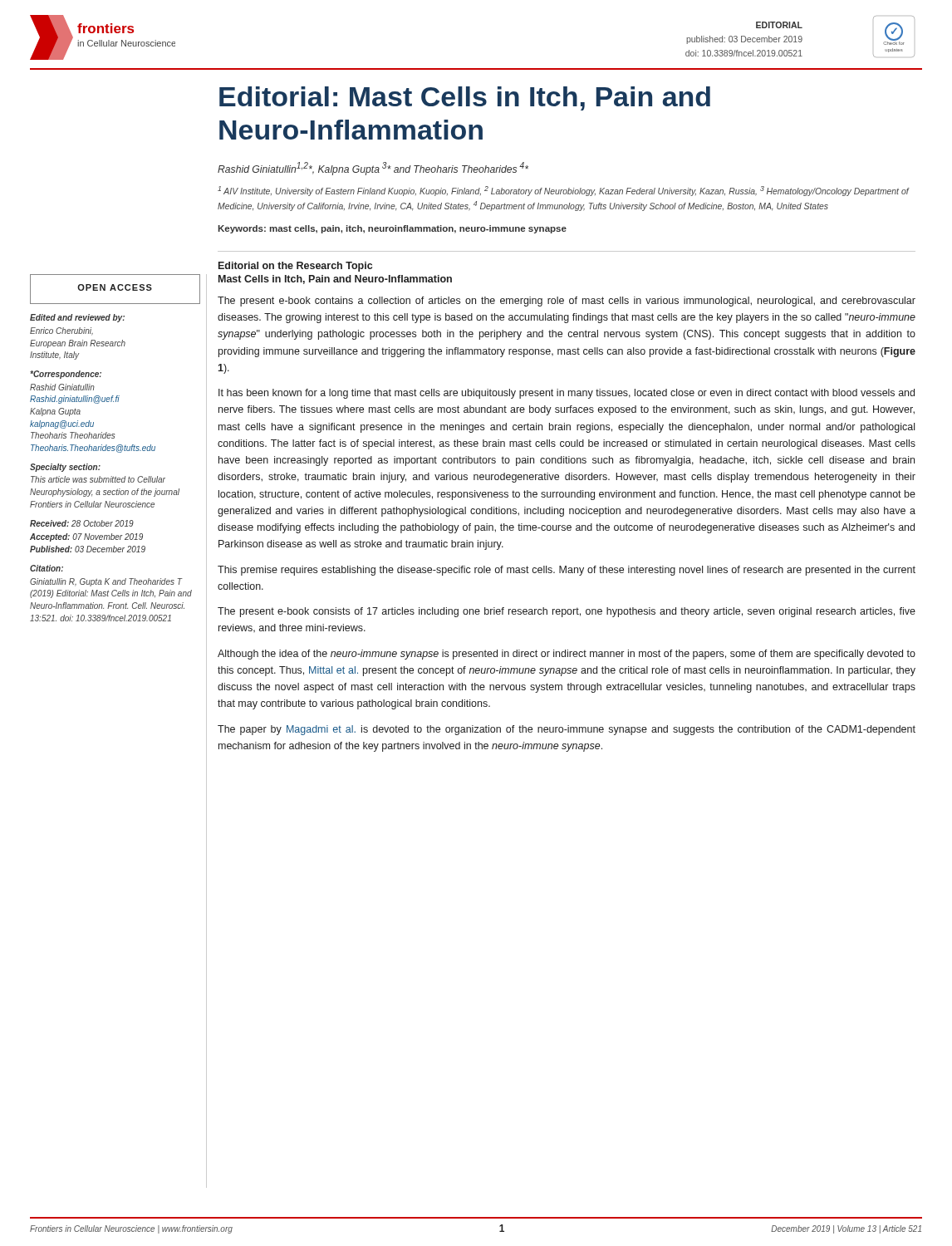Screen dimensions: 1246x952
Task: Locate the element starting "This premise requires establishing the"
Action: pos(567,578)
